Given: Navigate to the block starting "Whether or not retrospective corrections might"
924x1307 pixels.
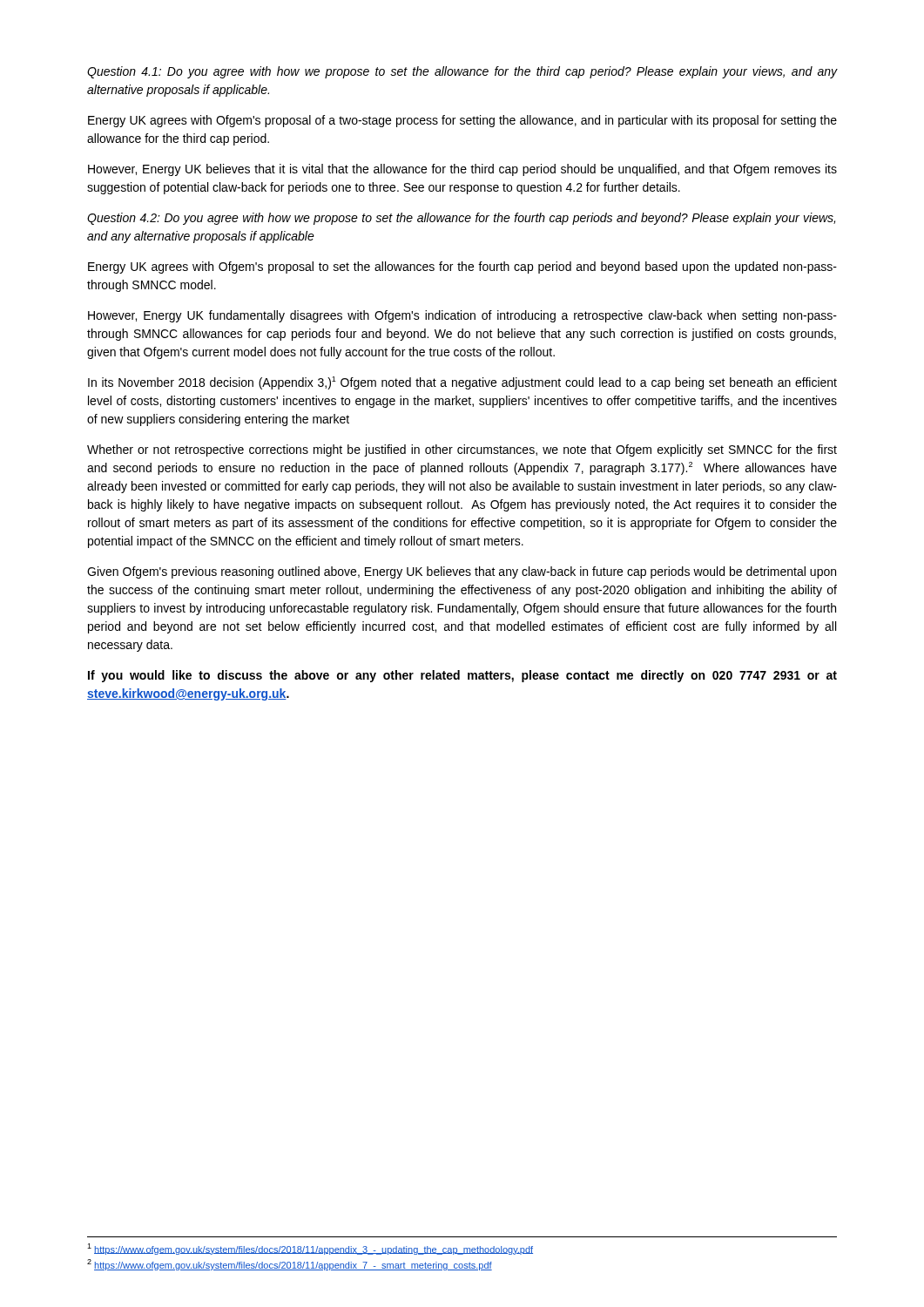Looking at the screenshot, I should coord(462,495).
